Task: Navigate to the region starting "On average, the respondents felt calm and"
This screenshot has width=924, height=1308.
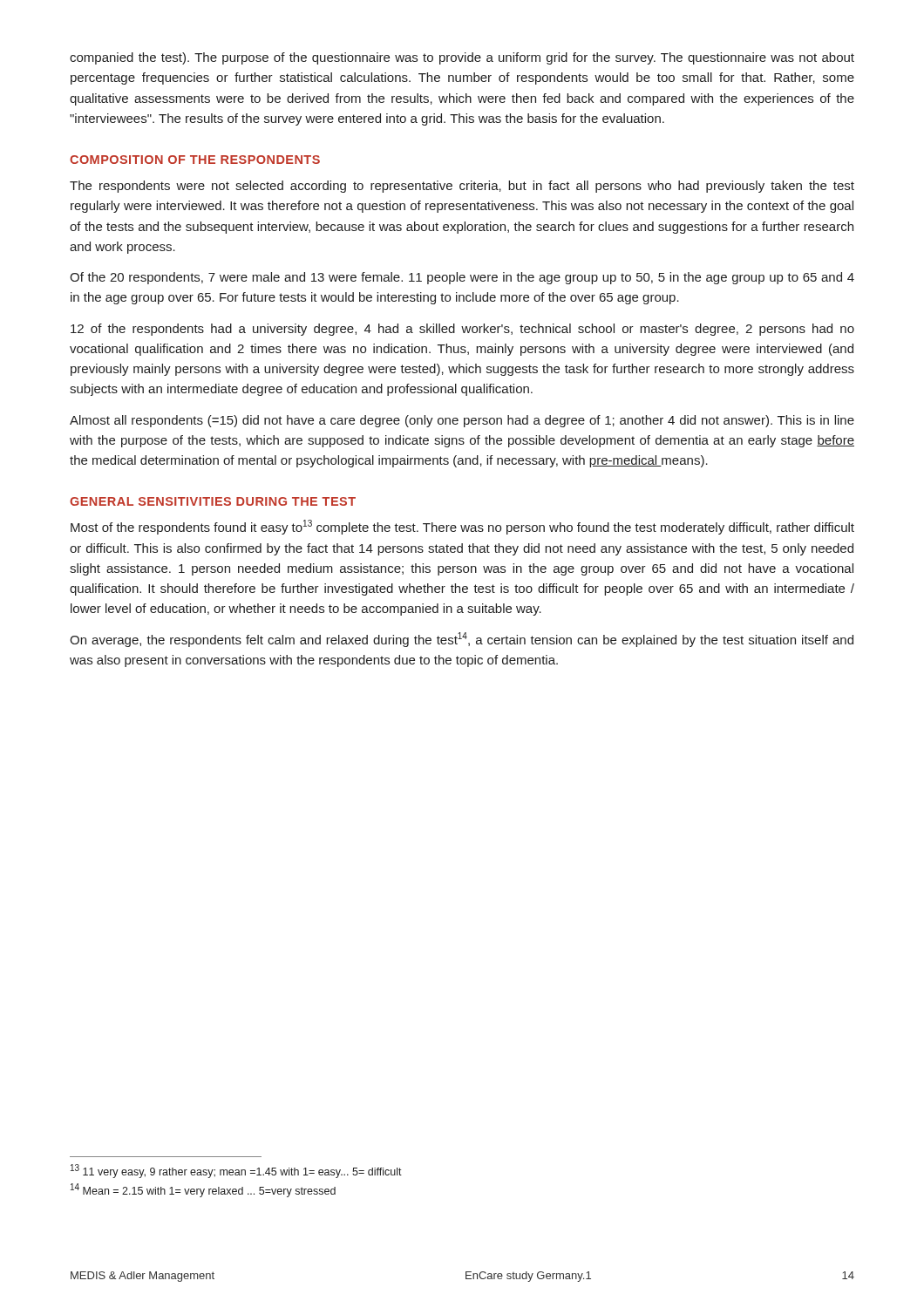Action: coord(462,649)
